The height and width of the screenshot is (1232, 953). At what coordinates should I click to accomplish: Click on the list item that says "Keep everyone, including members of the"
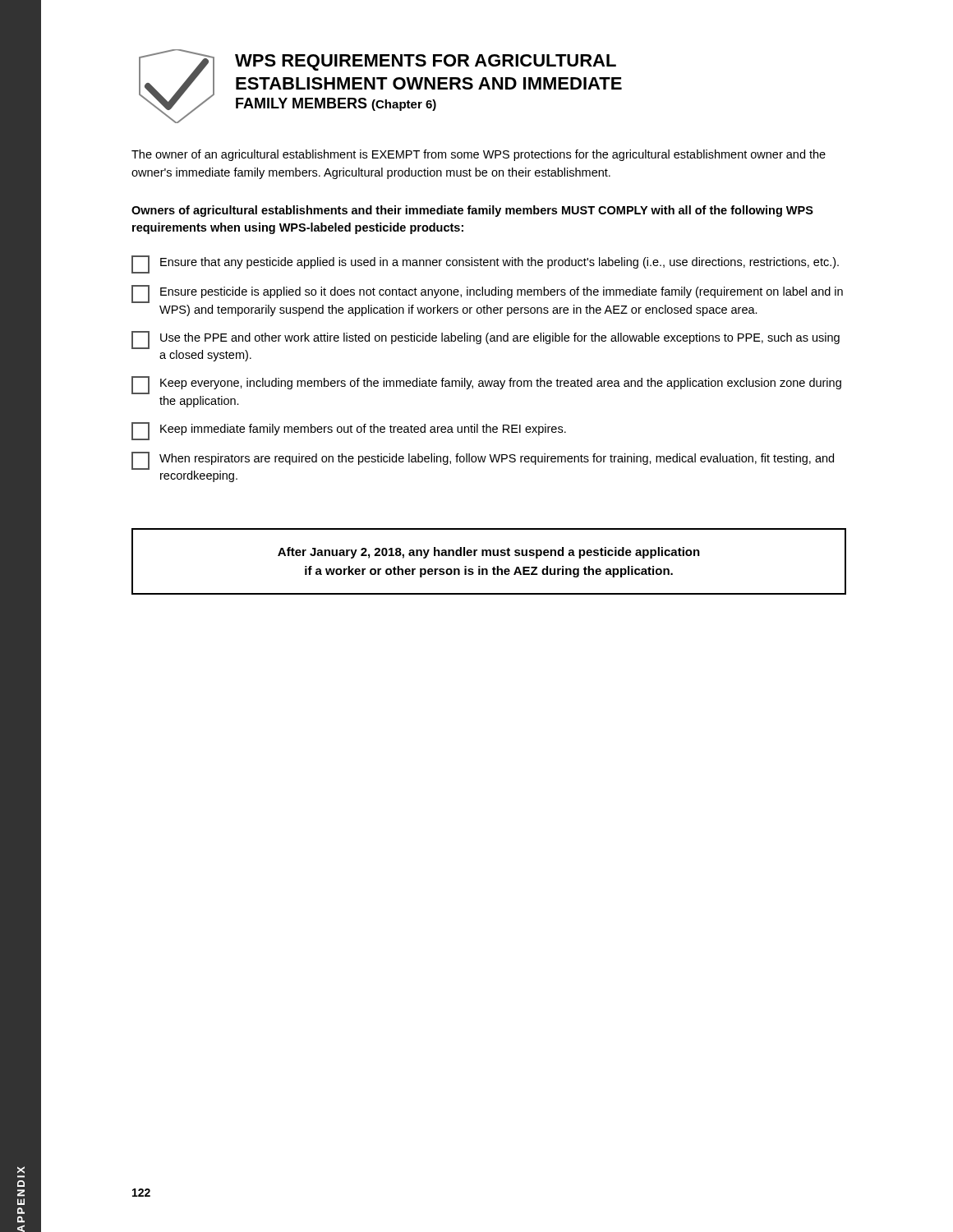[489, 392]
